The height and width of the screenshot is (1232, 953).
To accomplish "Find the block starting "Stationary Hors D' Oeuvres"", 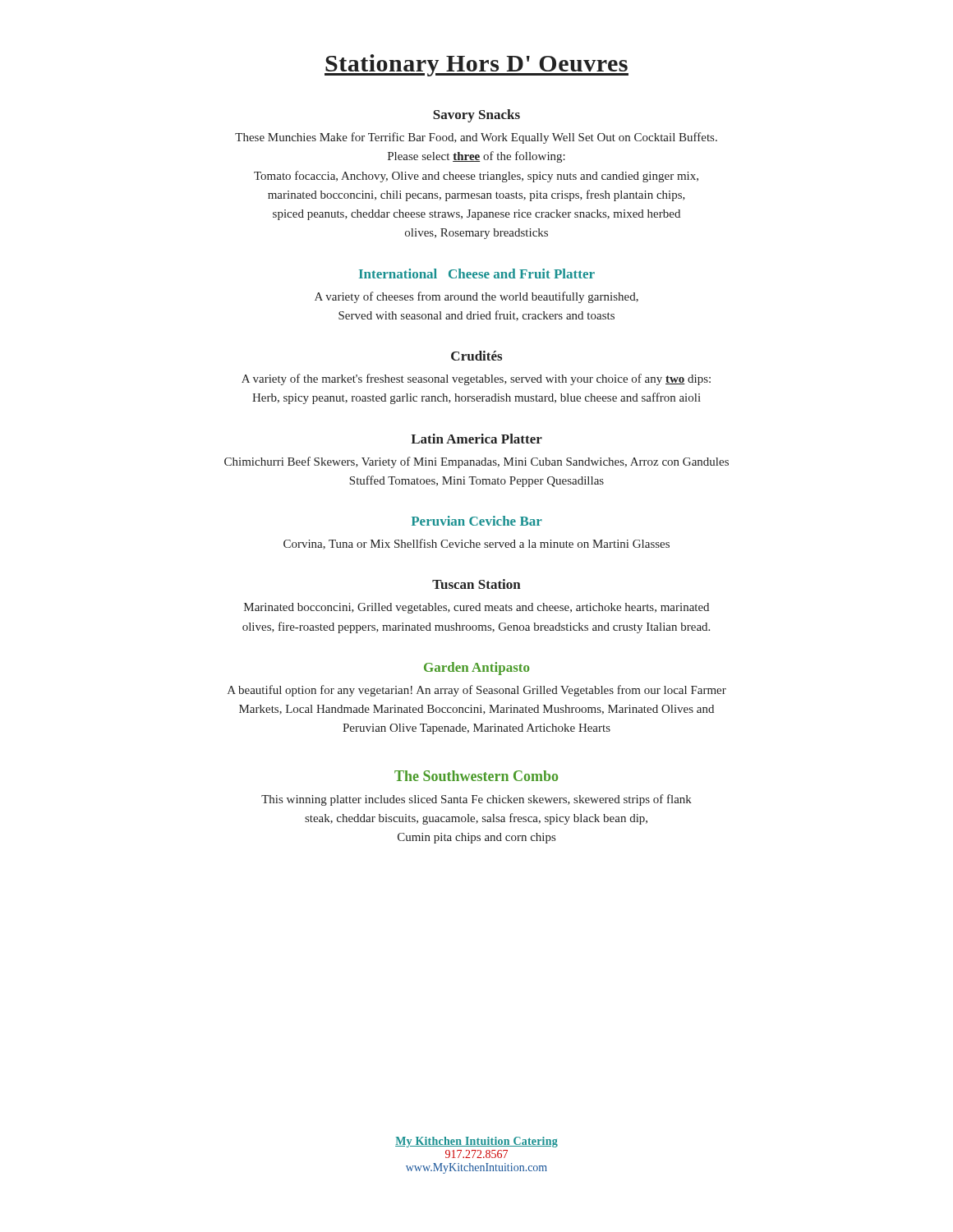I will pos(476,63).
